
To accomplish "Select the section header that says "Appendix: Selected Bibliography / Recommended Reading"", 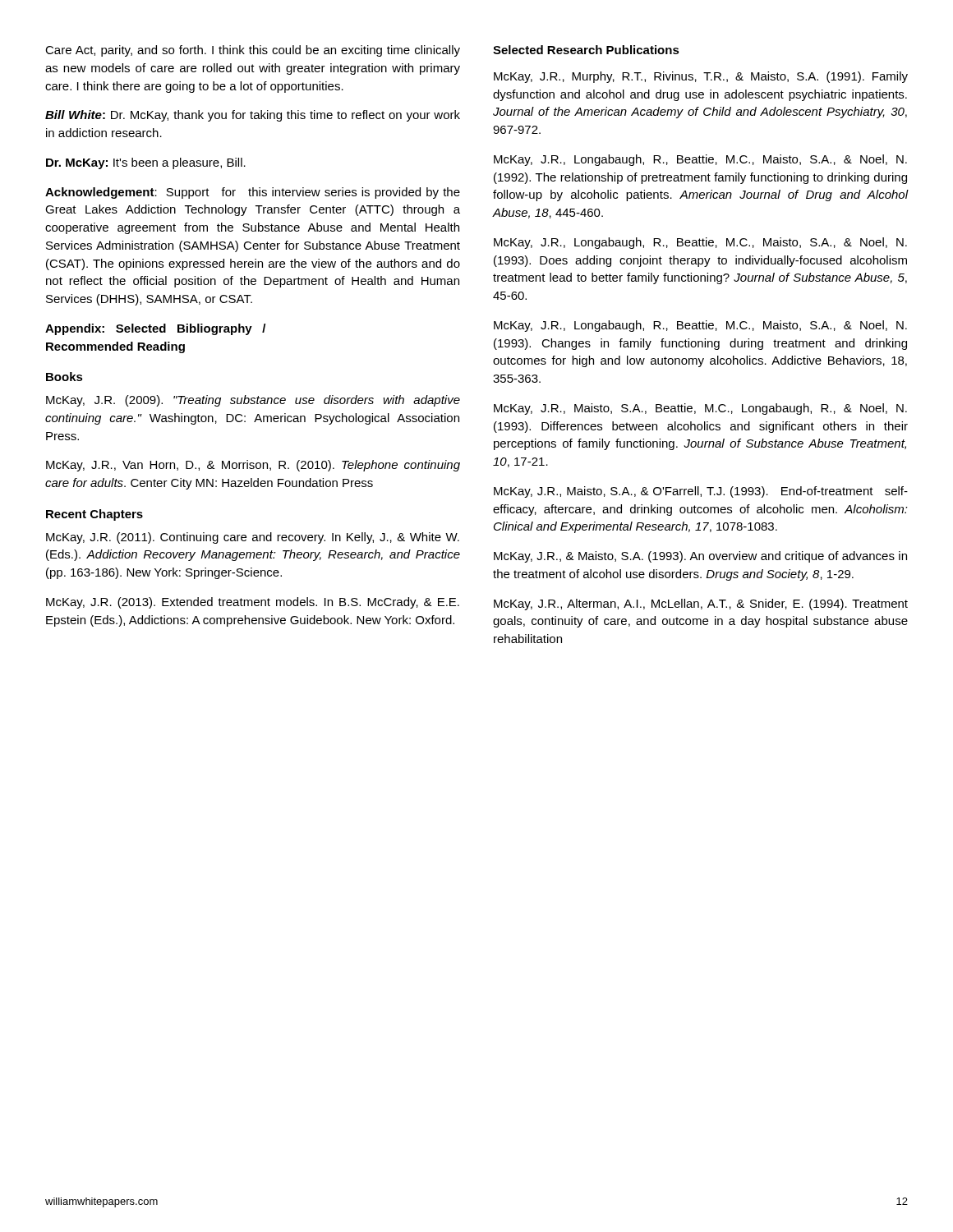I will [x=253, y=337].
